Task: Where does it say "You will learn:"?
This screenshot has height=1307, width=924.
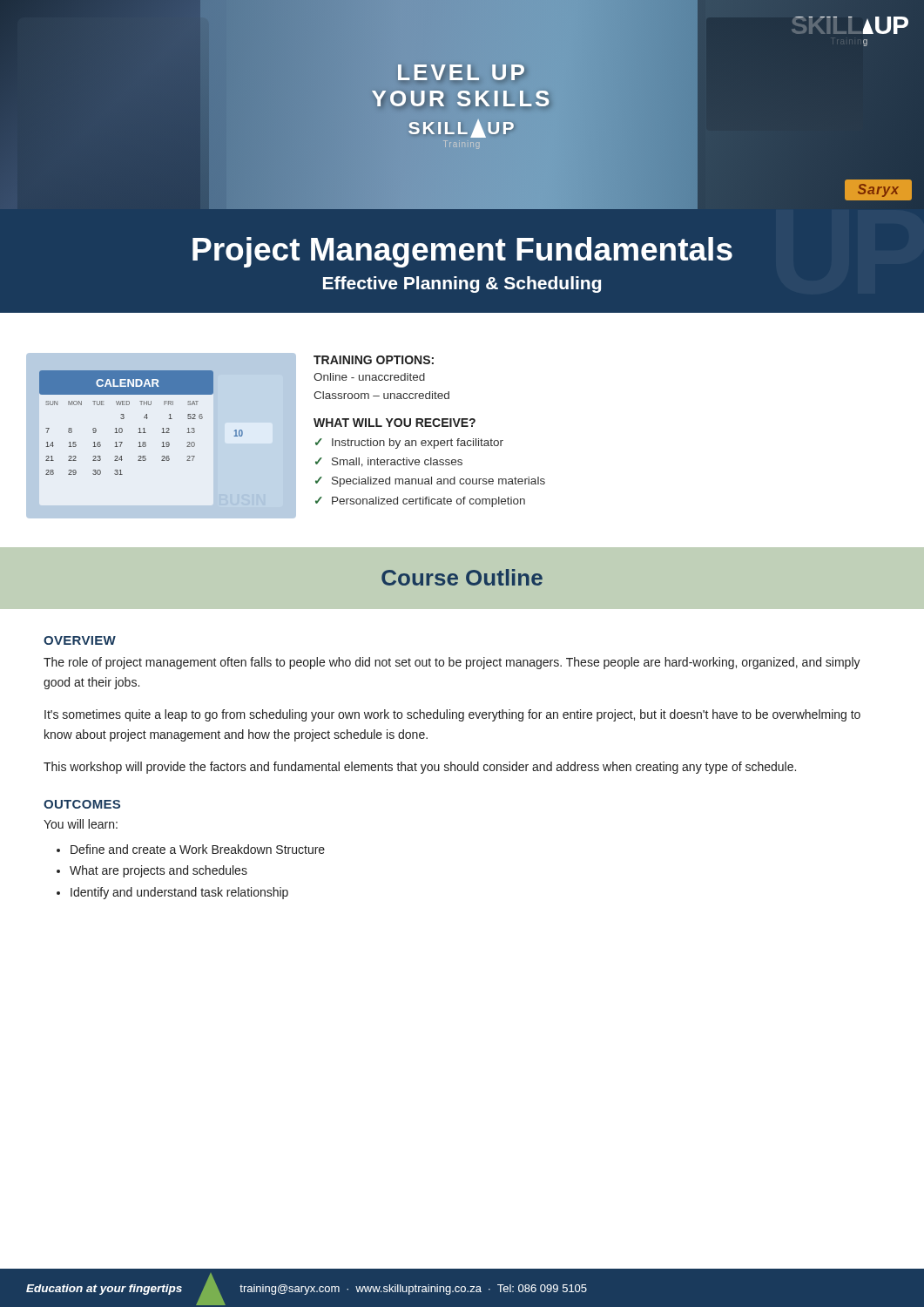Action: pyautogui.click(x=81, y=825)
